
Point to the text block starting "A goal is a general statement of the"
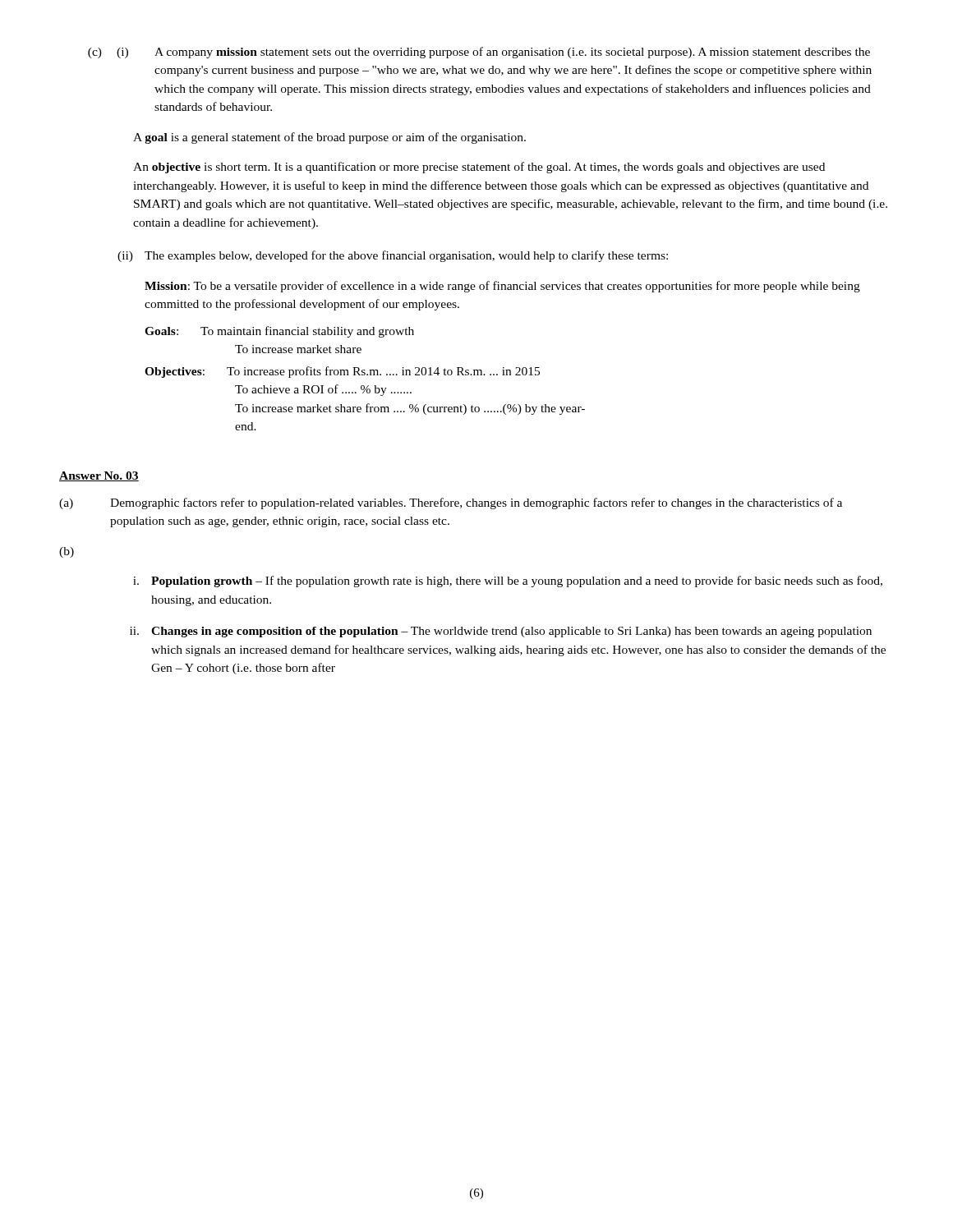coord(330,137)
